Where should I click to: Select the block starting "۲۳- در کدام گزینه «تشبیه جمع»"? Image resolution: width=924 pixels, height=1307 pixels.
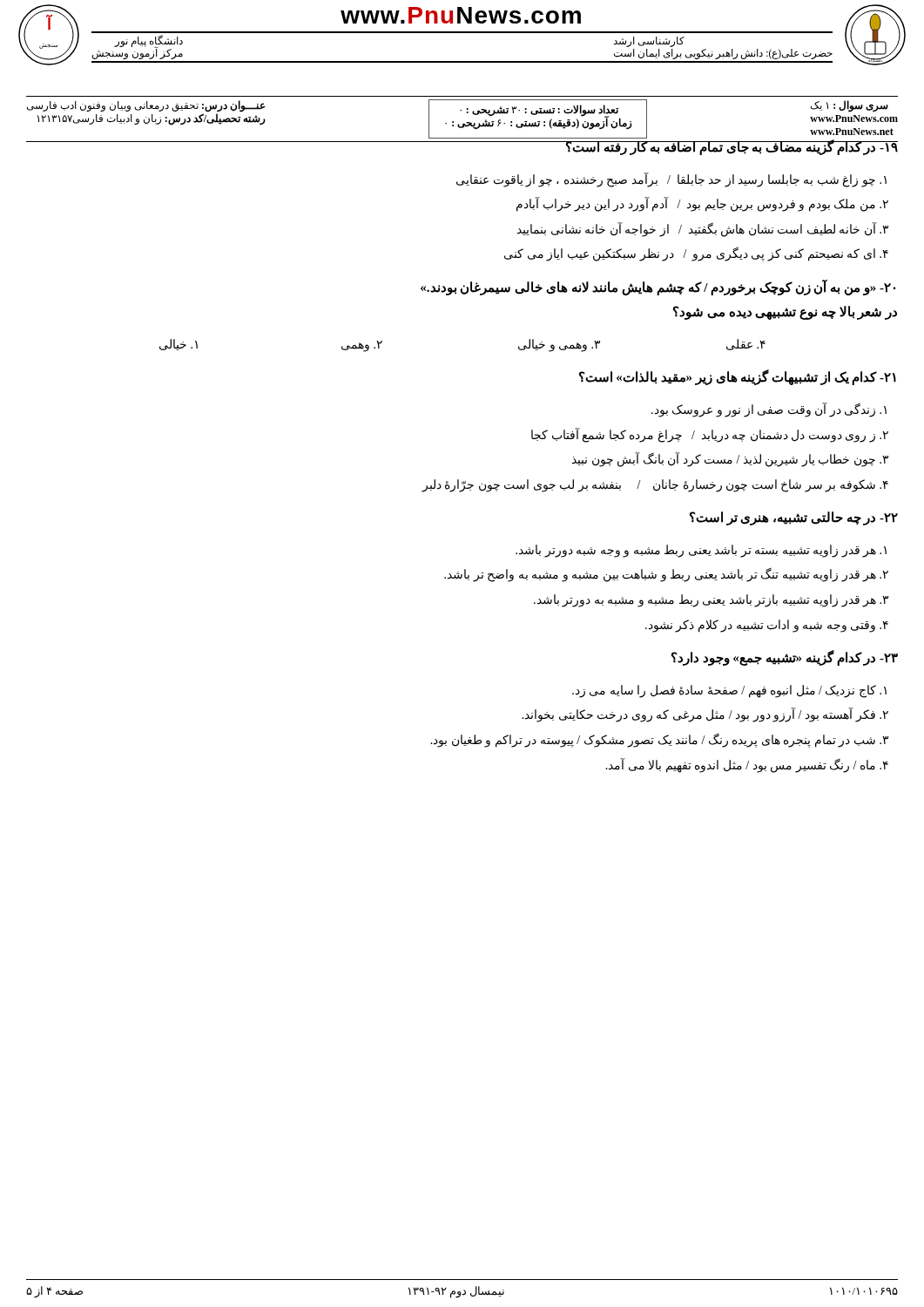(x=785, y=658)
